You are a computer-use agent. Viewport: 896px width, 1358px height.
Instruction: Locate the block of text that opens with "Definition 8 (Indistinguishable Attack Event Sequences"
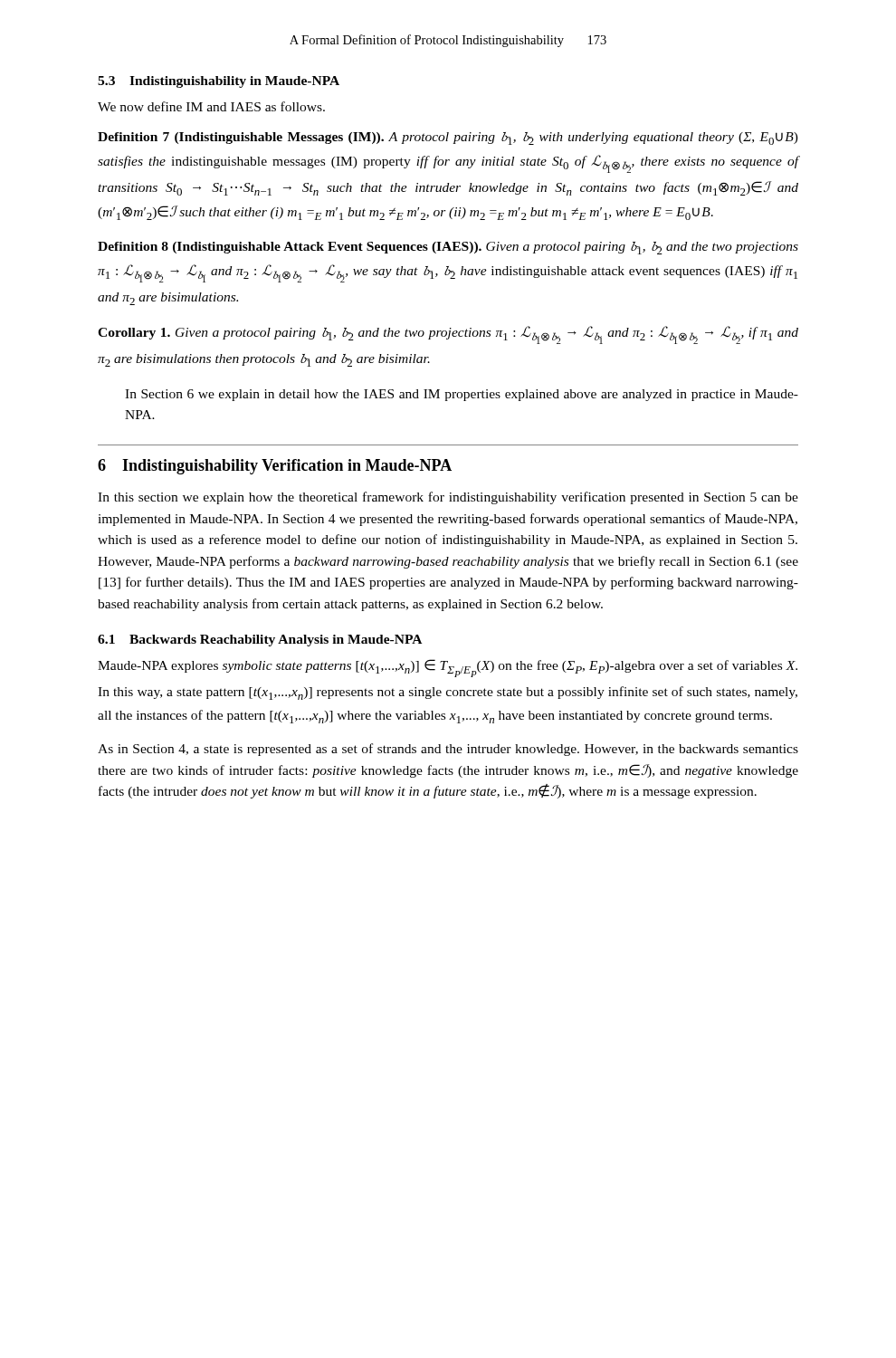448,273
